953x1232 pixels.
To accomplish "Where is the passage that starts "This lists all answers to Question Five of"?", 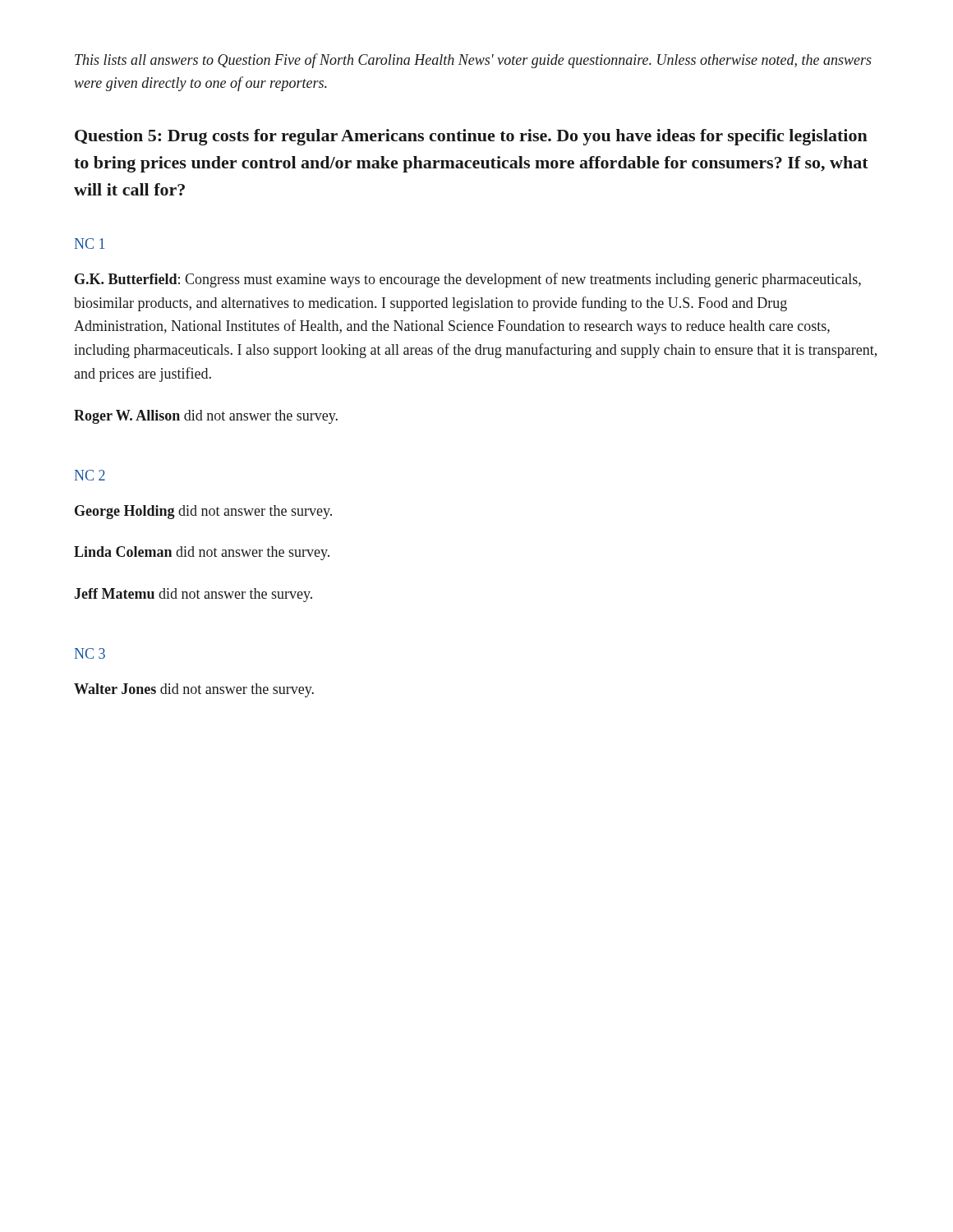I will (473, 71).
